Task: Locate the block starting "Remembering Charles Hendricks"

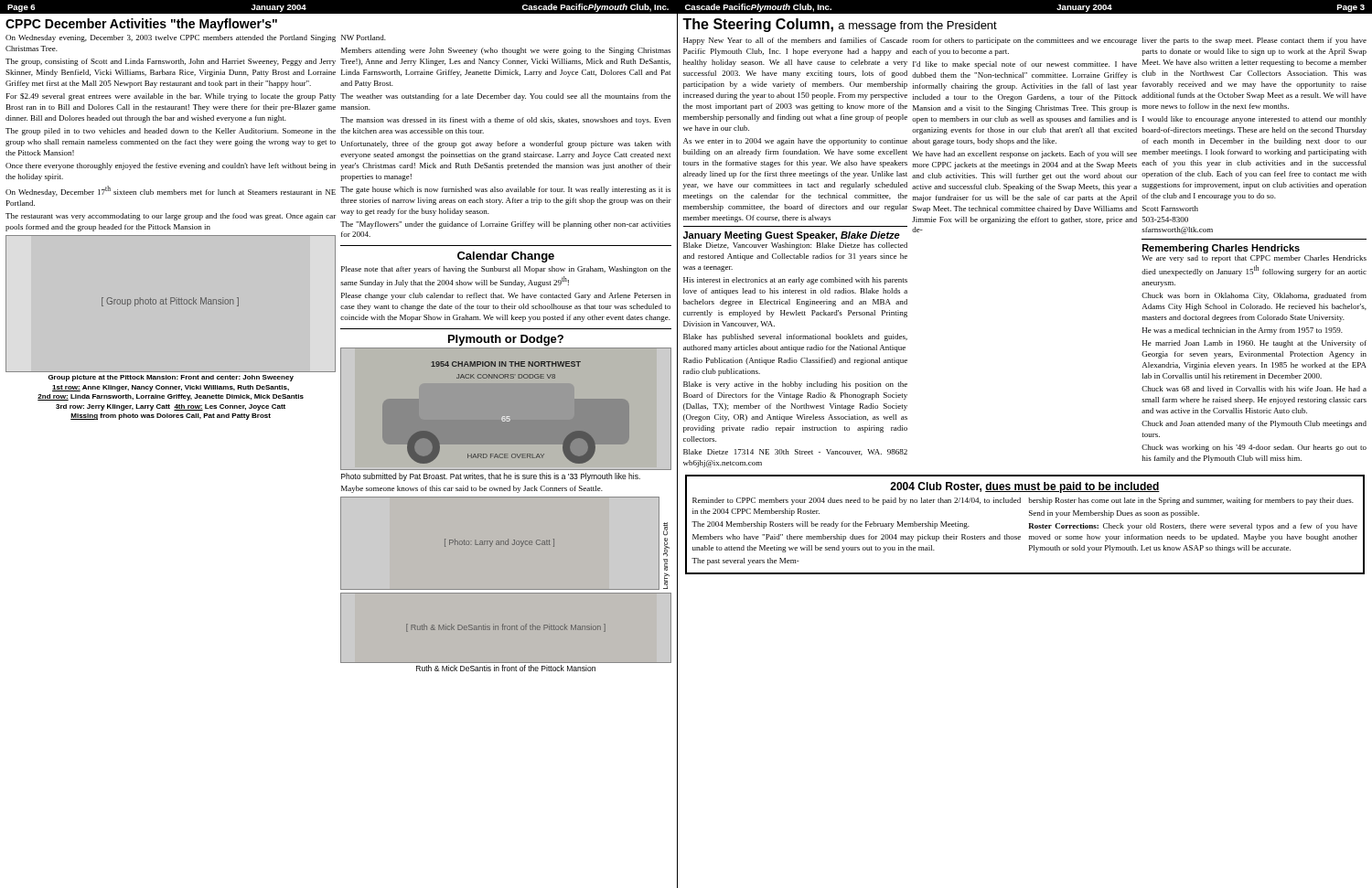Action: click(1221, 248)
